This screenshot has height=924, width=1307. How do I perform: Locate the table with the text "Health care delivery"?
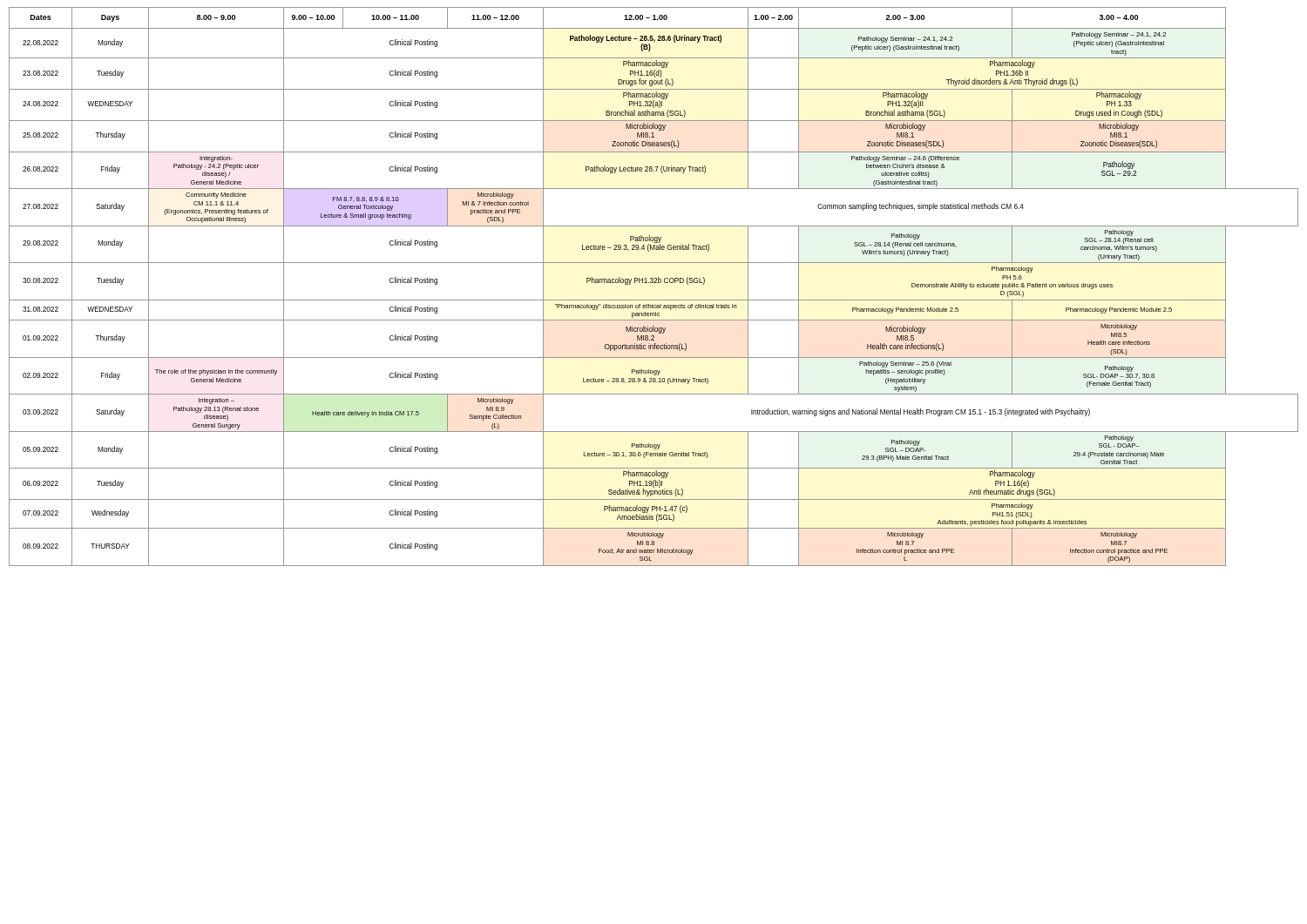pyautogui.click(x=654, y=462)
